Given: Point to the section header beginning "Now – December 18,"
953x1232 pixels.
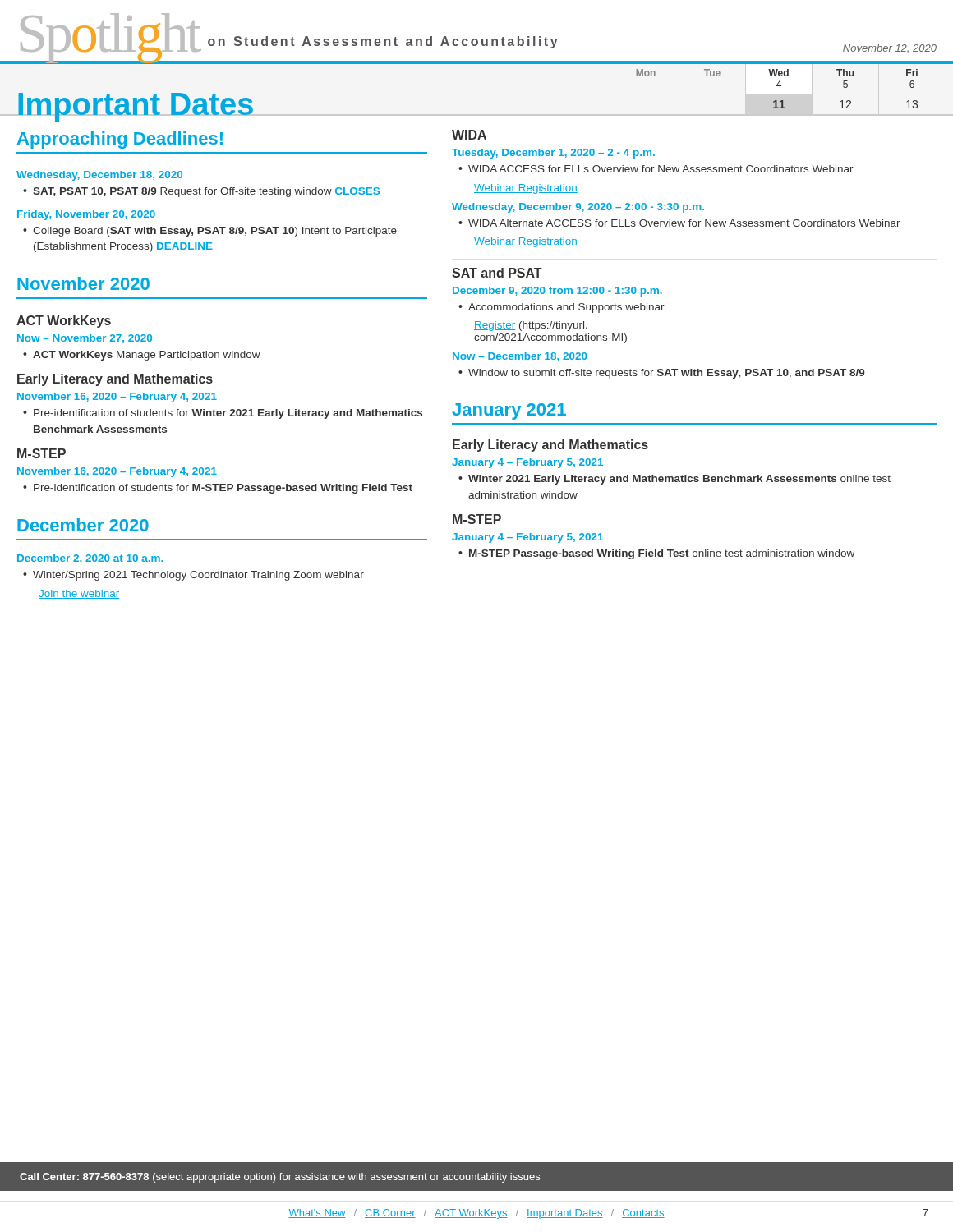Looking at the screenshot, I should pos(520,356).
